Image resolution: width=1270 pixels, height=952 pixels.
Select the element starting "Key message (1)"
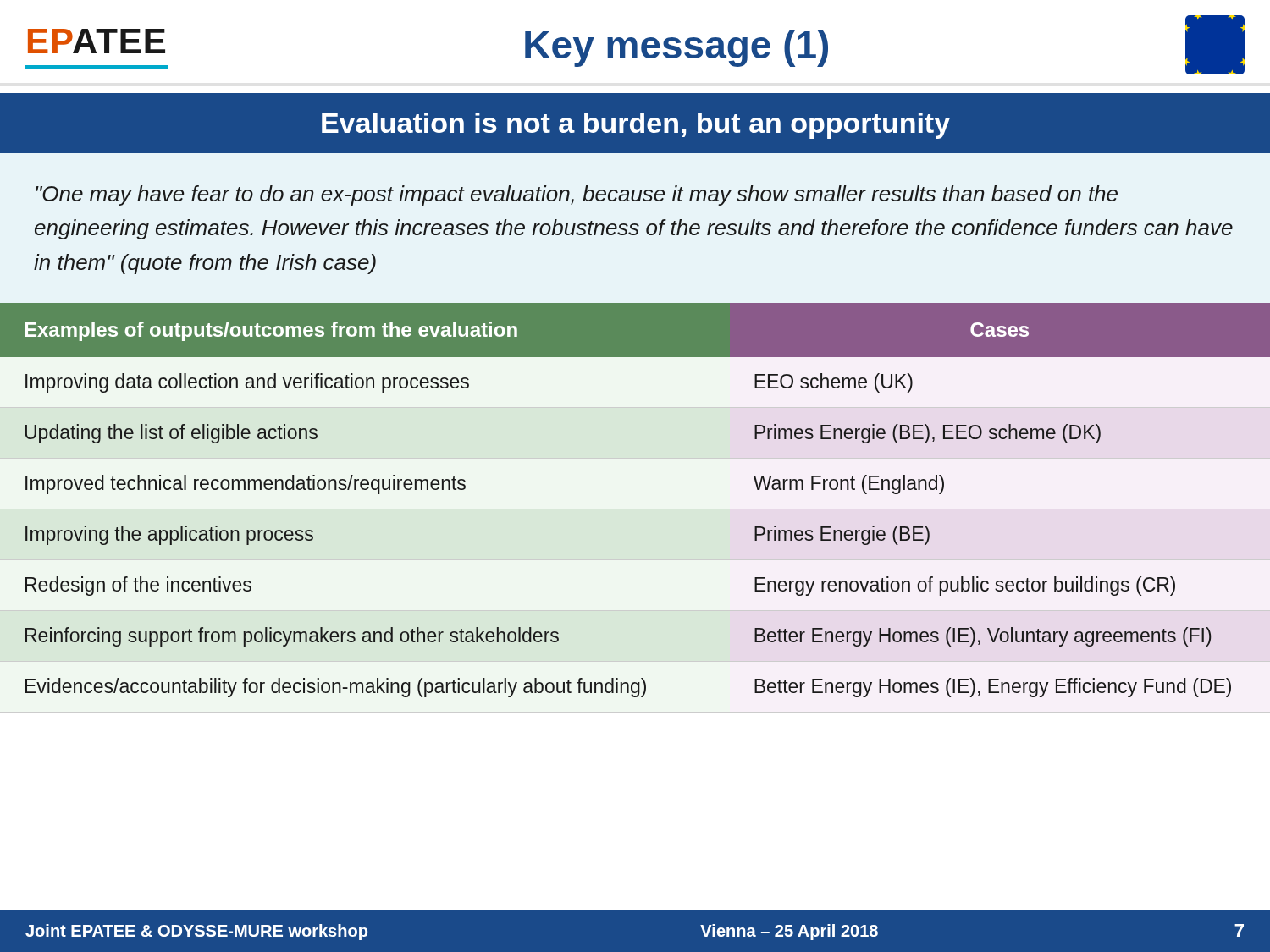coord(676,45)
